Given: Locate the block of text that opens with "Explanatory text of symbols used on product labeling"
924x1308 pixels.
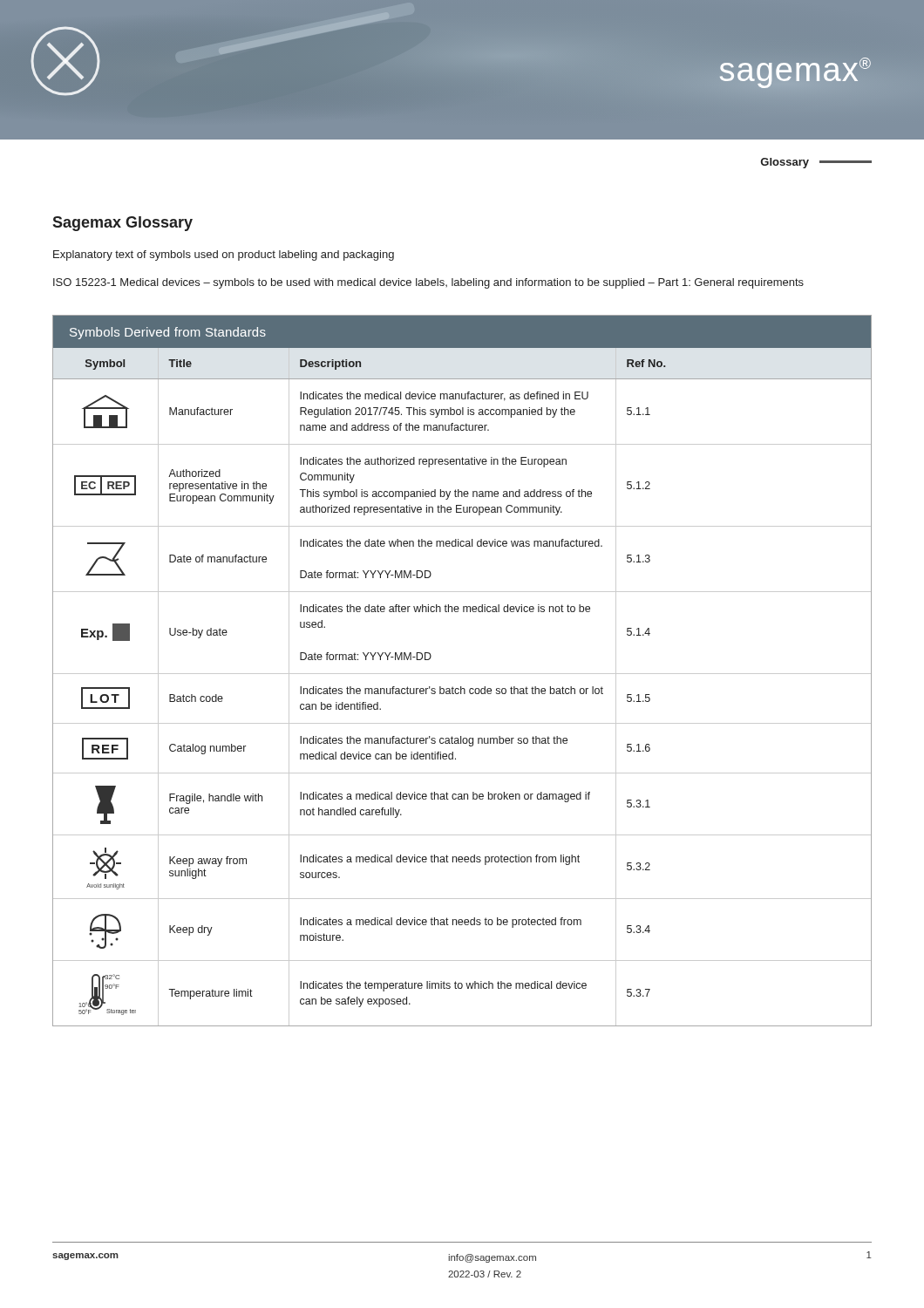Looking at the screenshot, I should tap(223, 254).
